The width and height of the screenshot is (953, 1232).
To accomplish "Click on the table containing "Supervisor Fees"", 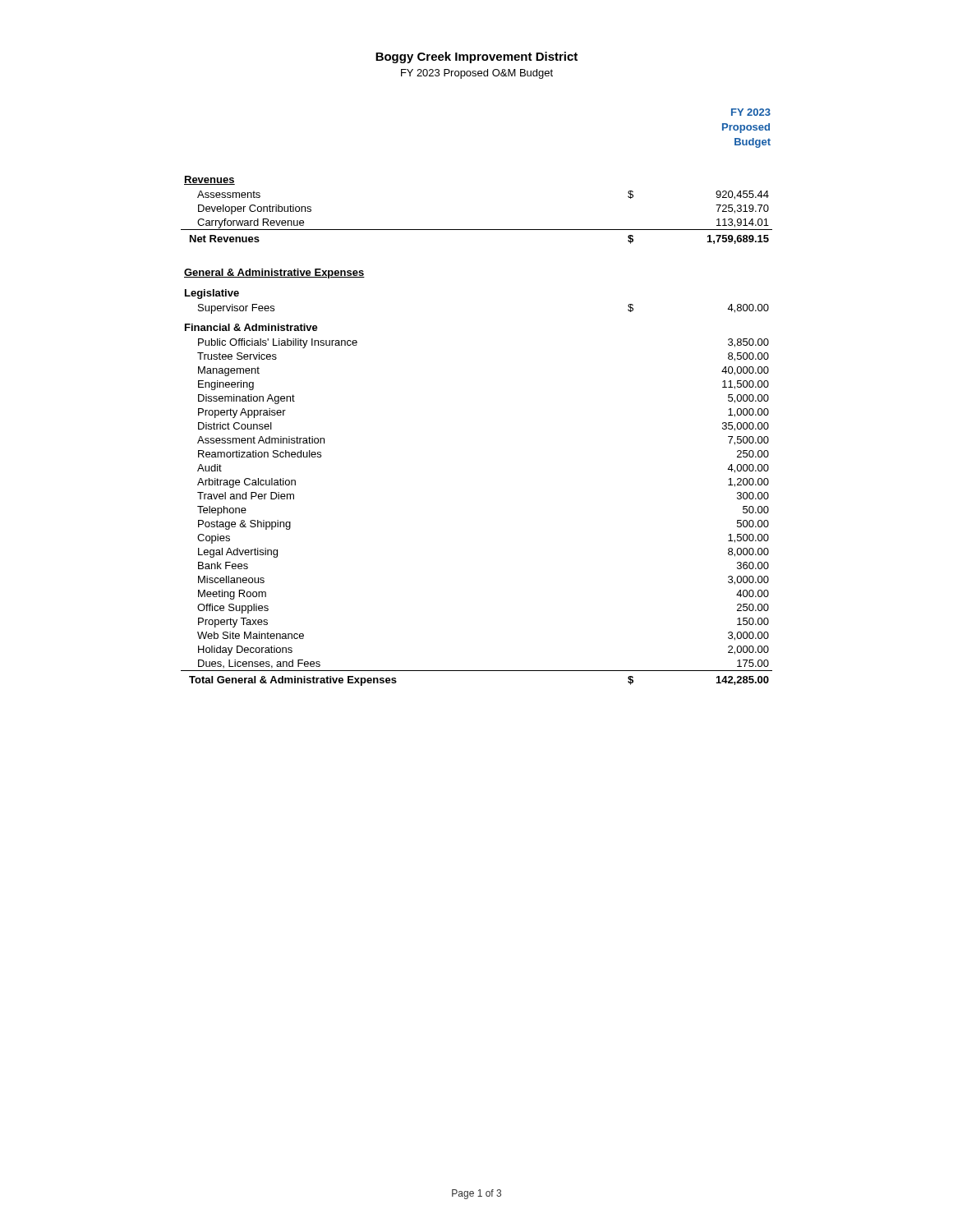I will (x=476, y=395).
